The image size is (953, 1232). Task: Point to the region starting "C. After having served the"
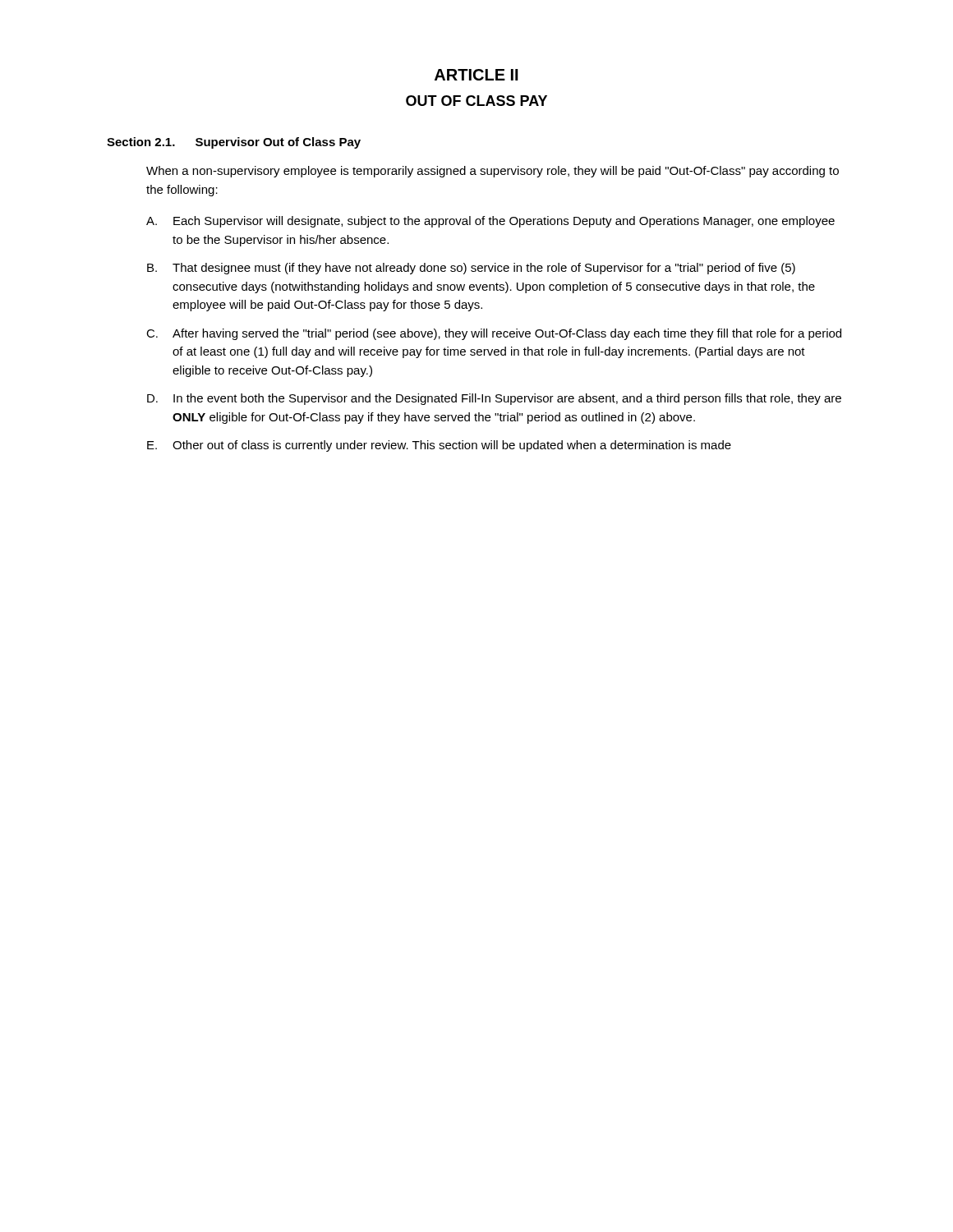[x=496, y=352]
